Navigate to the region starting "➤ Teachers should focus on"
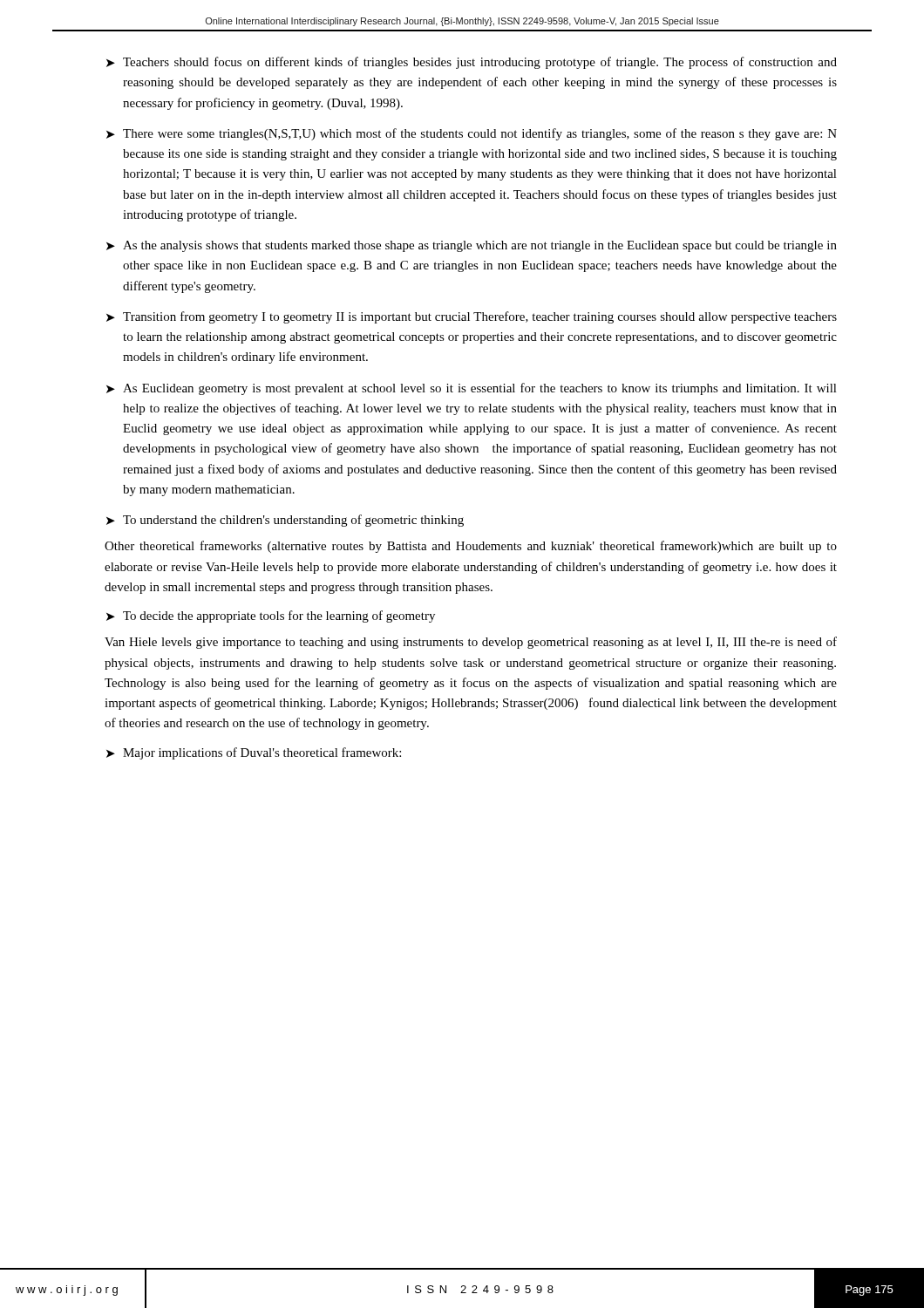Viewport: 924px width, 1308px height. tap(471, 83)
